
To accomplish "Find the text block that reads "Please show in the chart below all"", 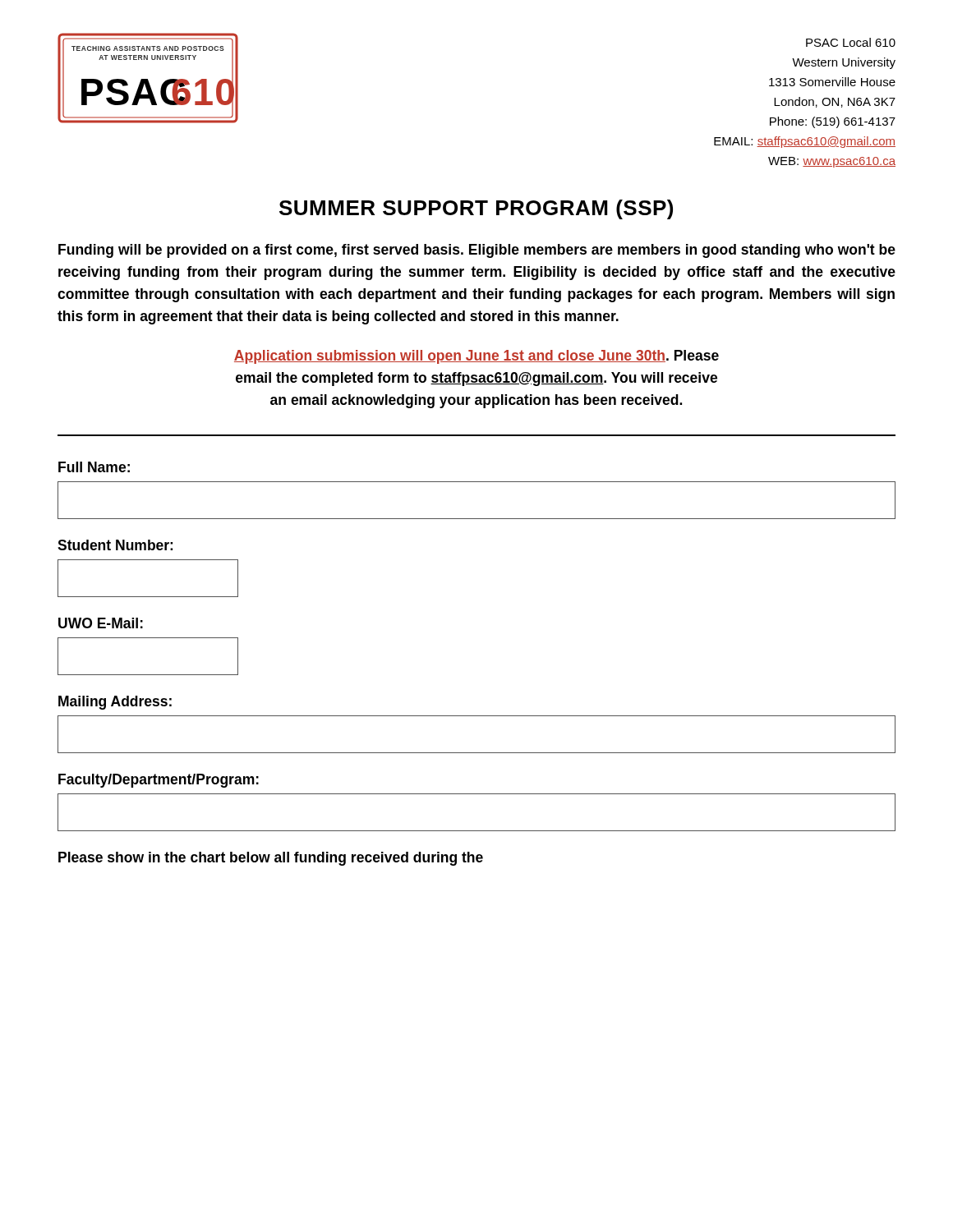I will (x=270, y=857).
